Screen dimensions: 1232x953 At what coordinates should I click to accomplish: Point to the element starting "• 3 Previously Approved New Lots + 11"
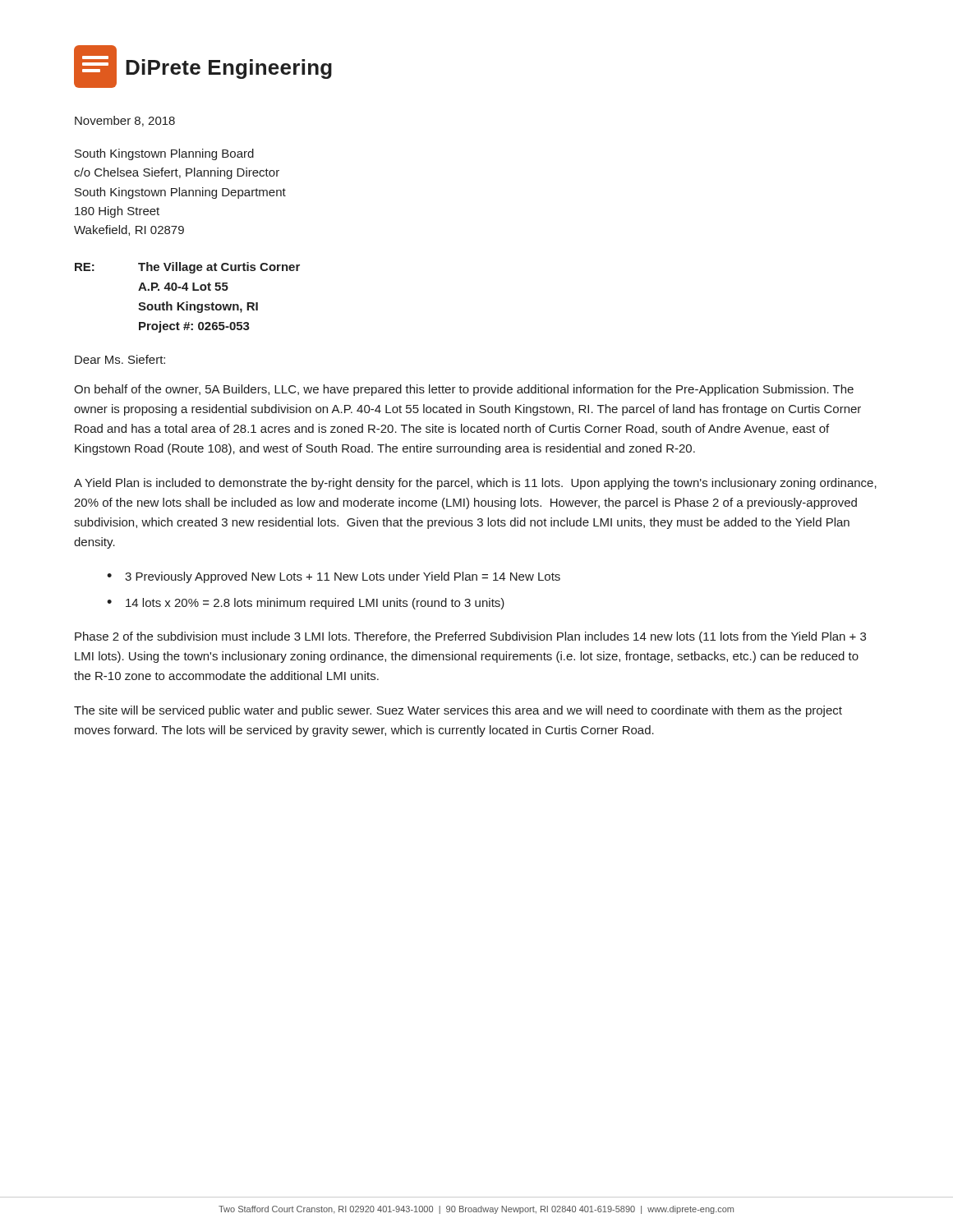[x=334, y=577]
